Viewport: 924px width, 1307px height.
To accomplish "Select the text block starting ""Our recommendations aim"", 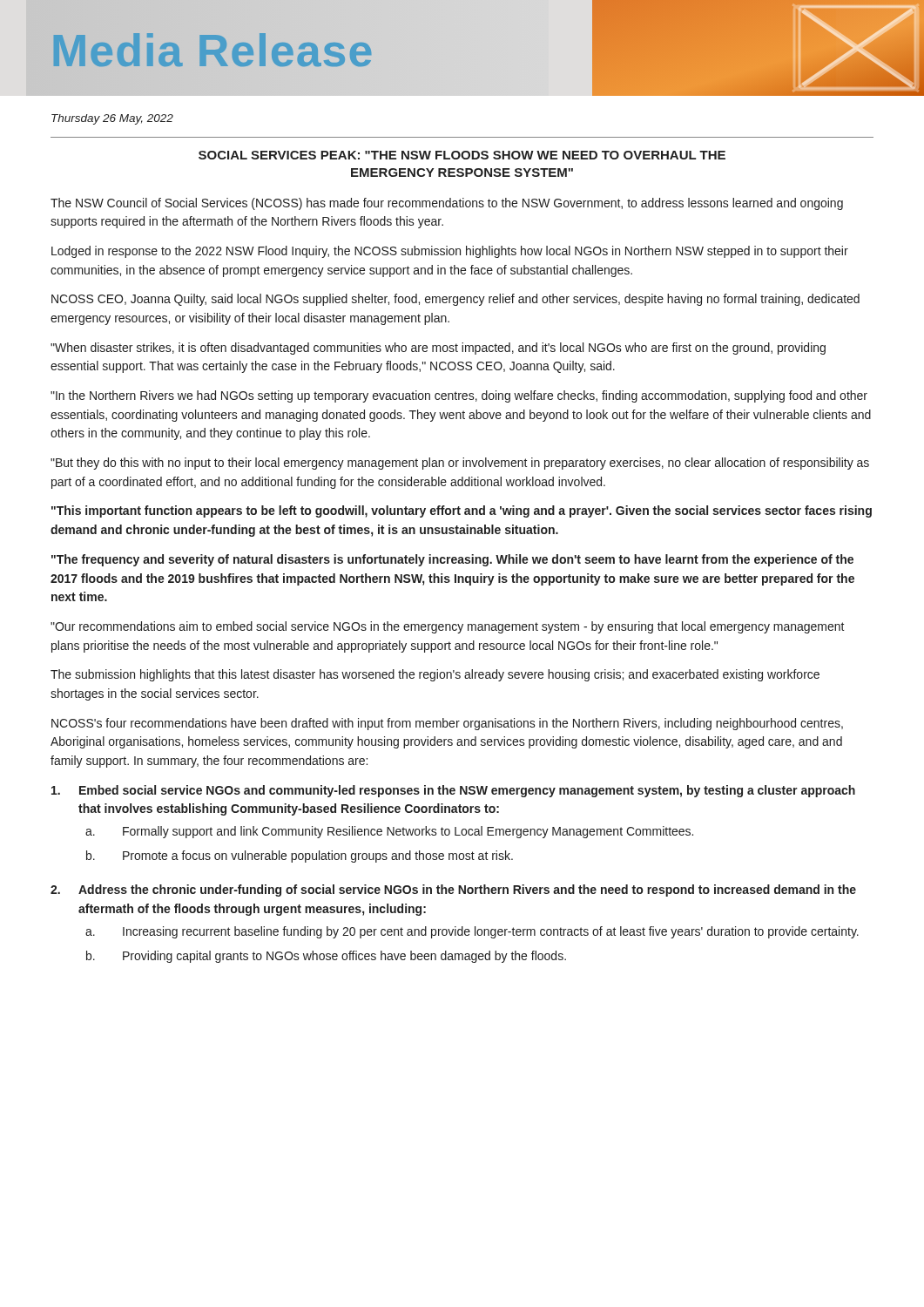I will coord(447,636).
